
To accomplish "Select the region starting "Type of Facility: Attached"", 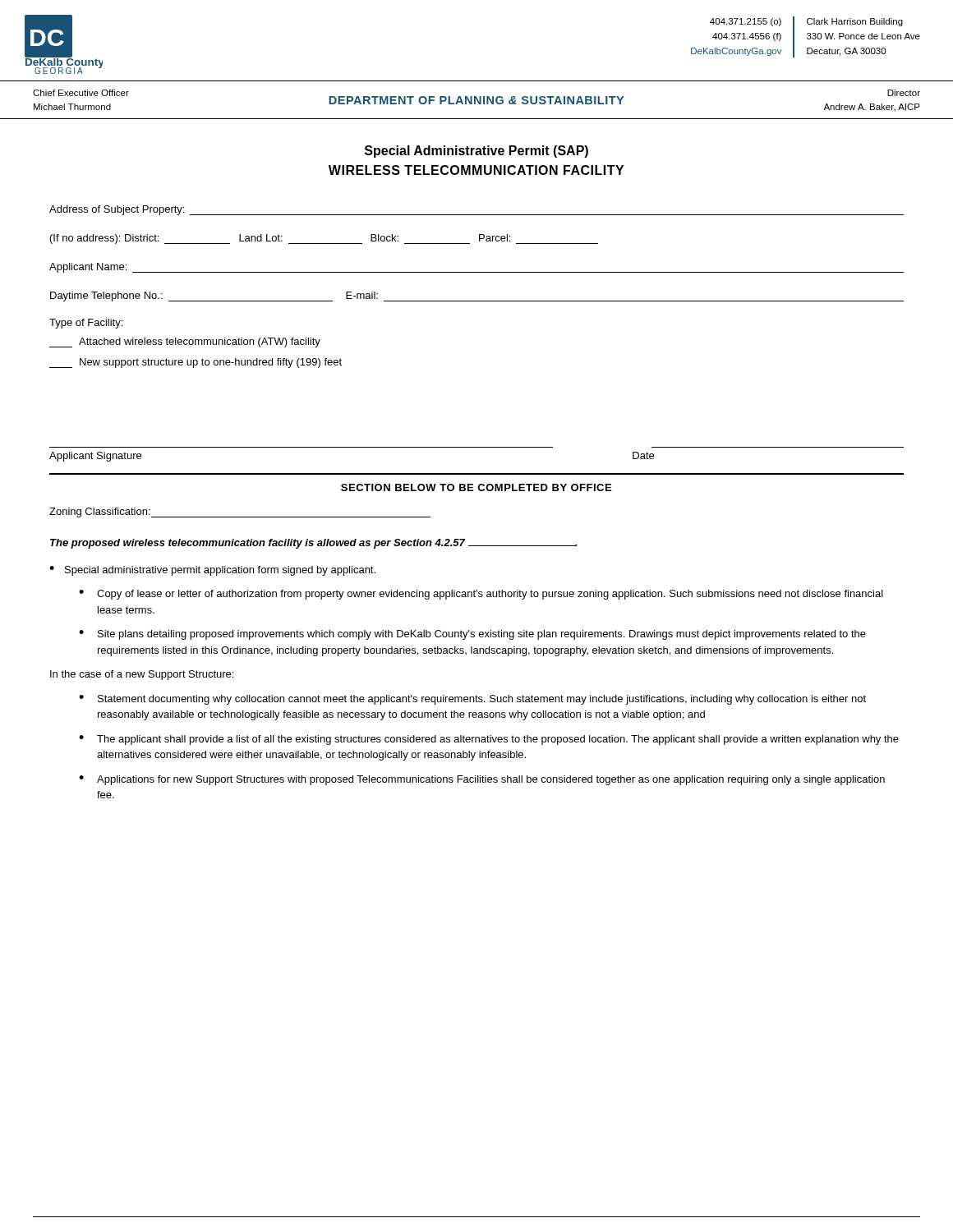I will pos(86,324).
